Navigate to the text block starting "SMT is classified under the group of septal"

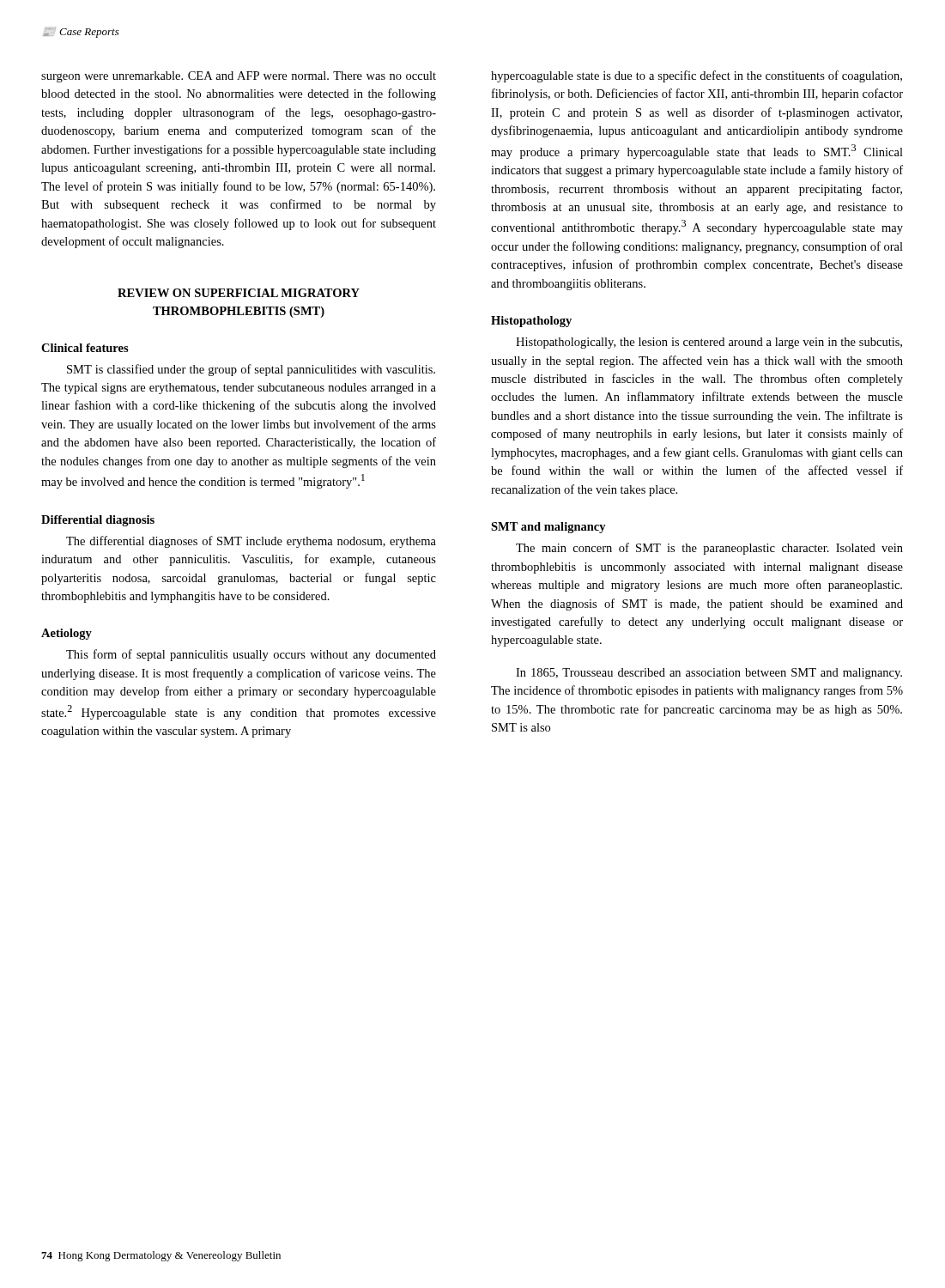239,426
